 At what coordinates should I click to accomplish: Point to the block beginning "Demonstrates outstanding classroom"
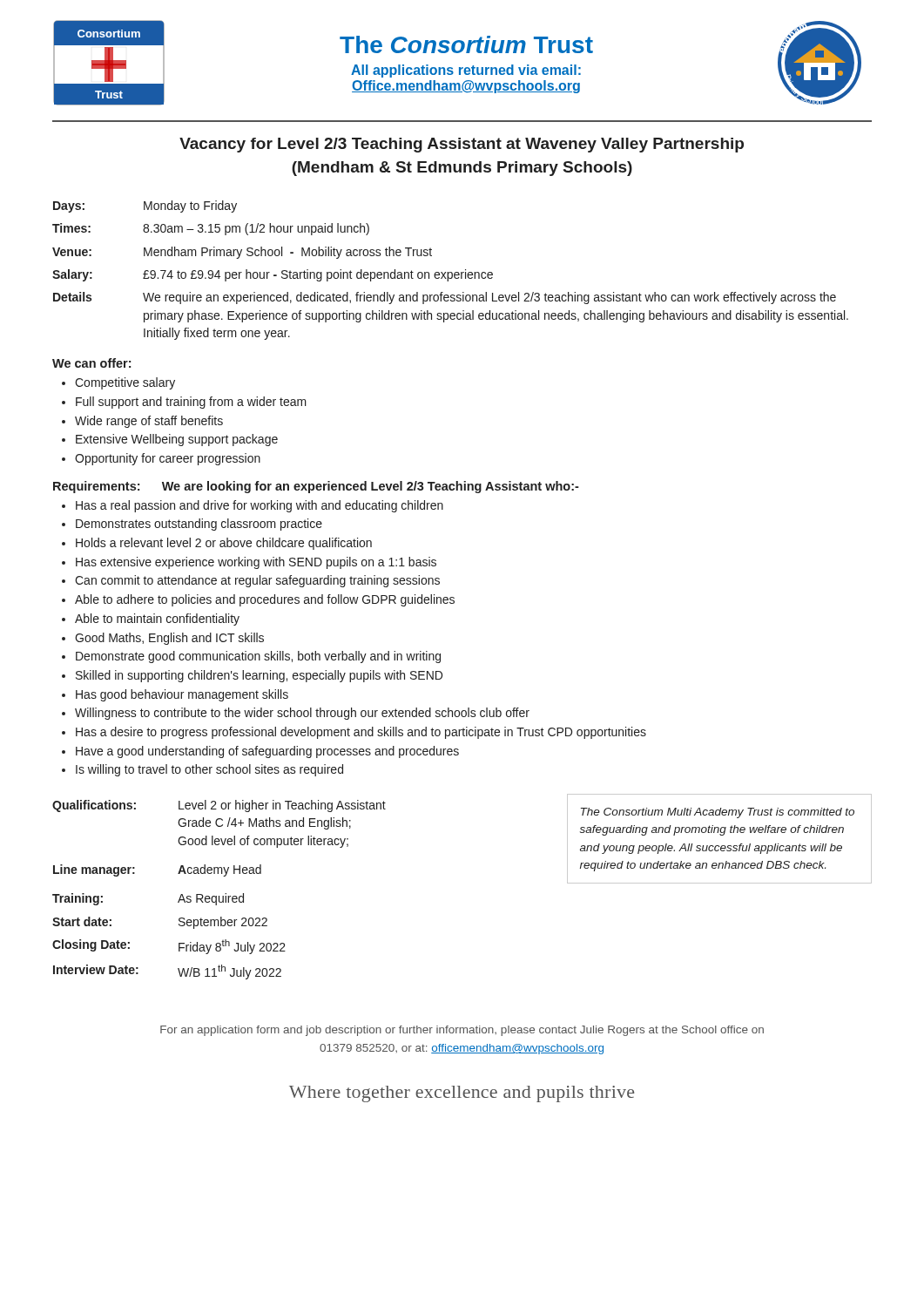(x=199, y=524)
